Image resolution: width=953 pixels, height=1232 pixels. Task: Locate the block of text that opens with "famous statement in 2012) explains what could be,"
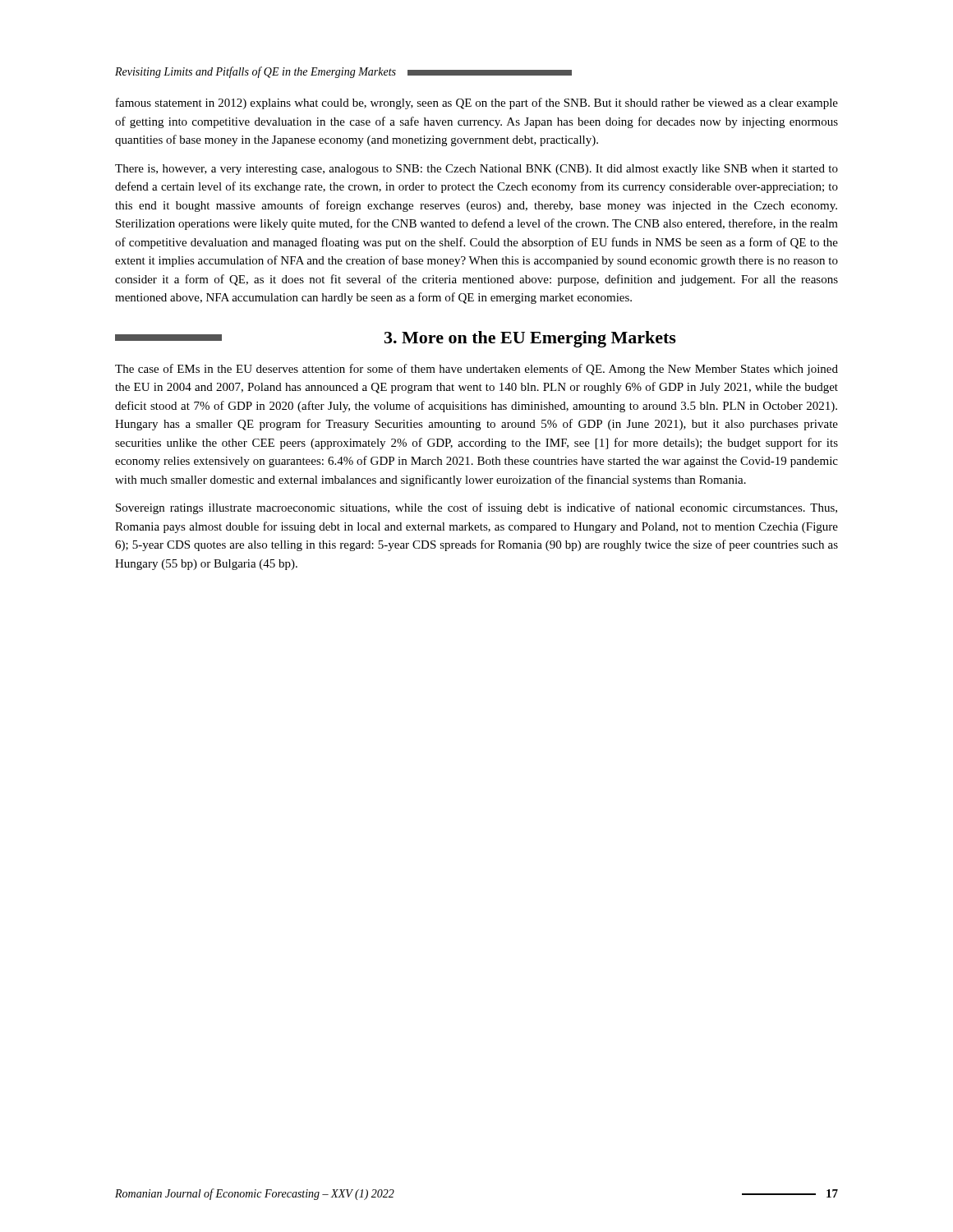[x=476, y=121]
